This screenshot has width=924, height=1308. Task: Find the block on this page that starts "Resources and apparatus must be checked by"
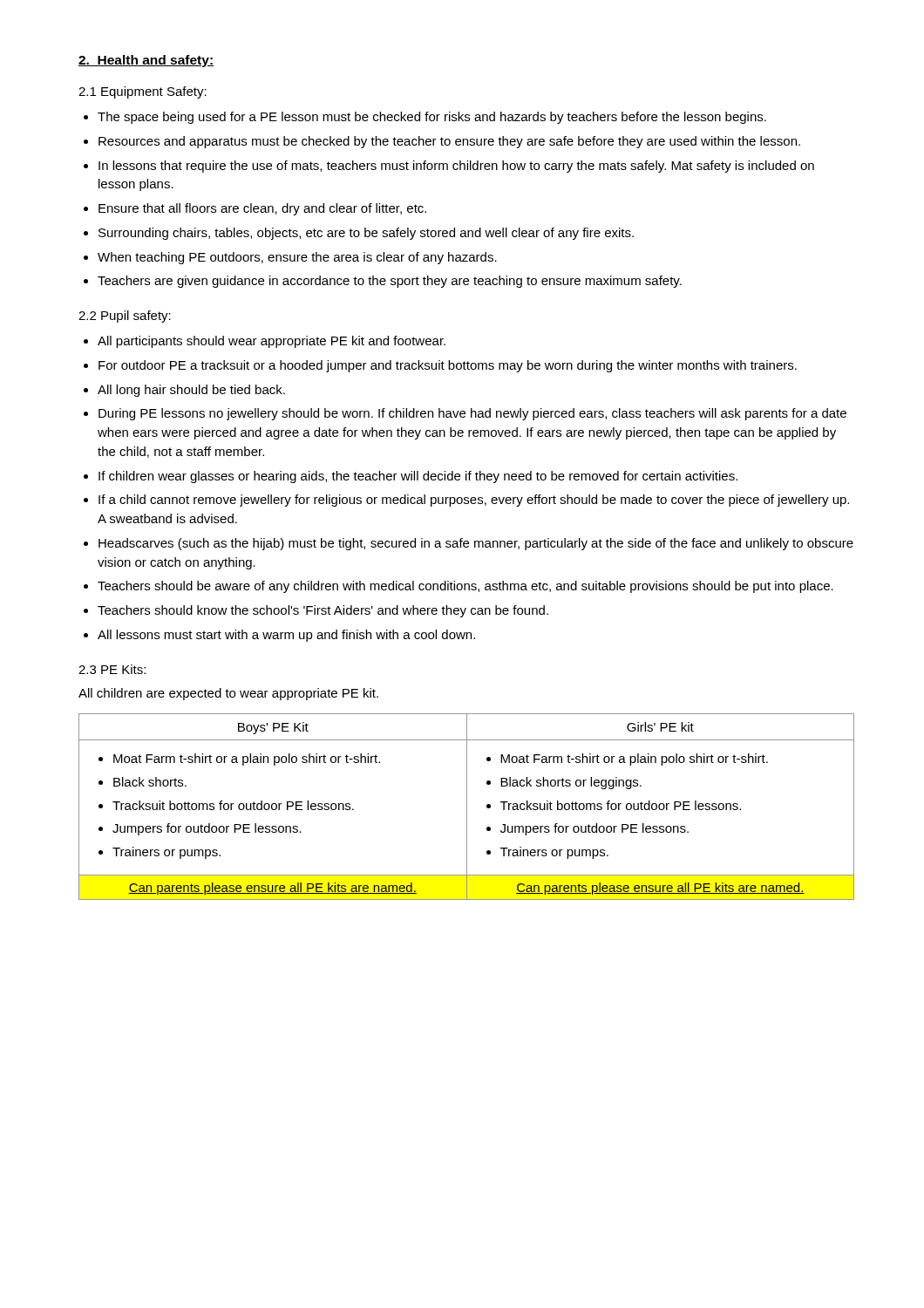(466, 141)
